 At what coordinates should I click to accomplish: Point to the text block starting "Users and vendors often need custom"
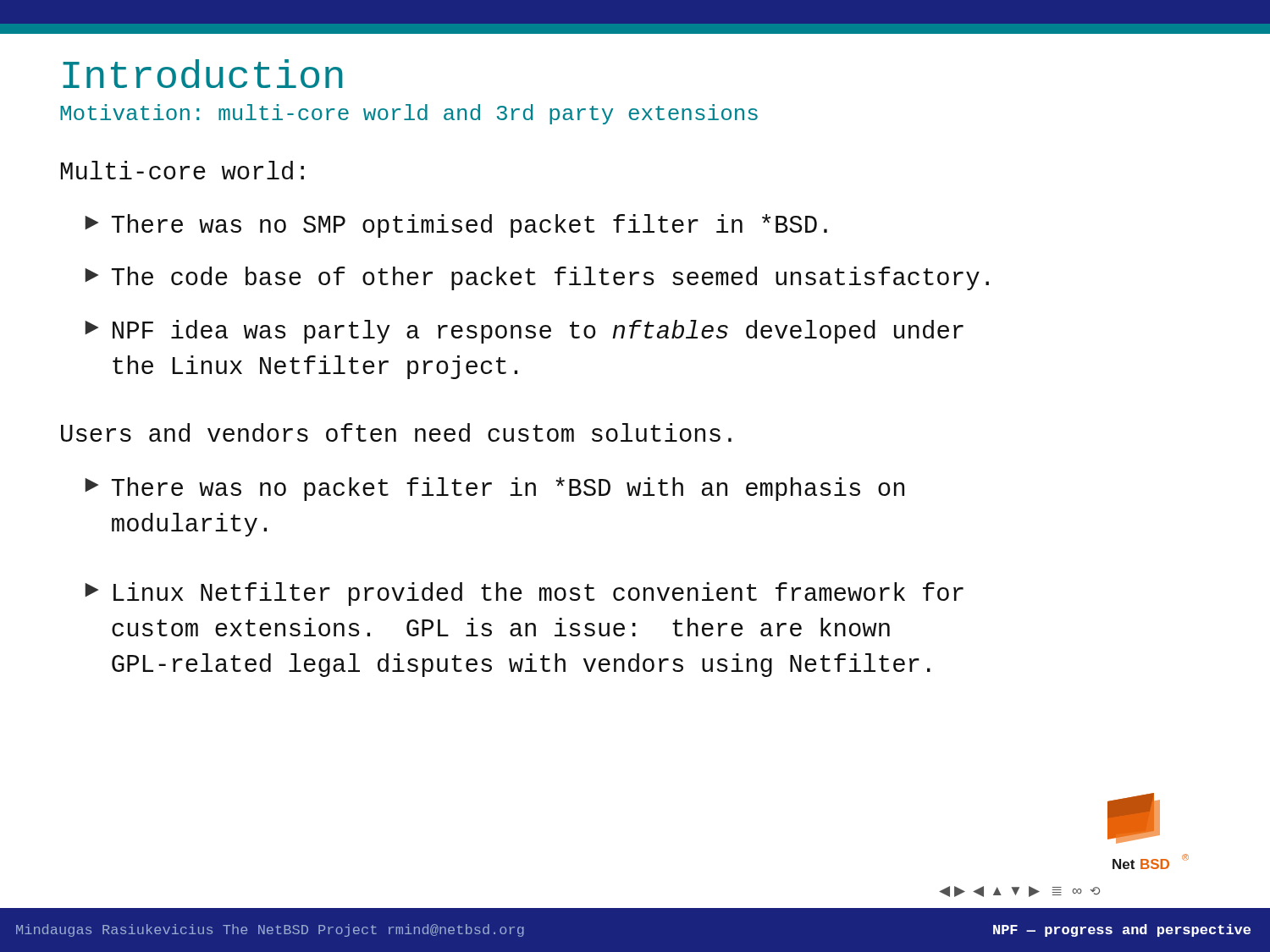click(x=398, y=435)
